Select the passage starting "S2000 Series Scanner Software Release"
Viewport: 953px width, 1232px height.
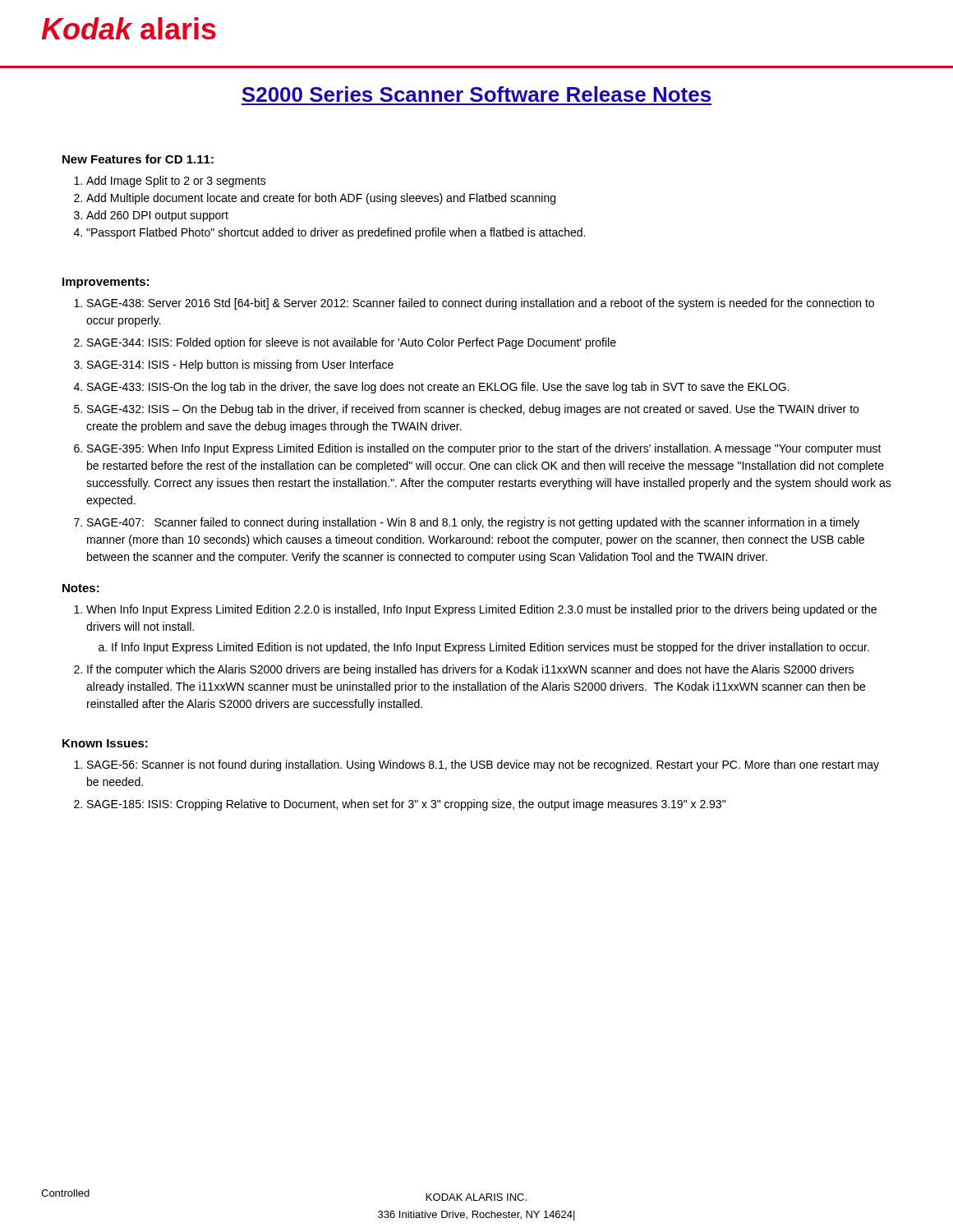(476, 94)
